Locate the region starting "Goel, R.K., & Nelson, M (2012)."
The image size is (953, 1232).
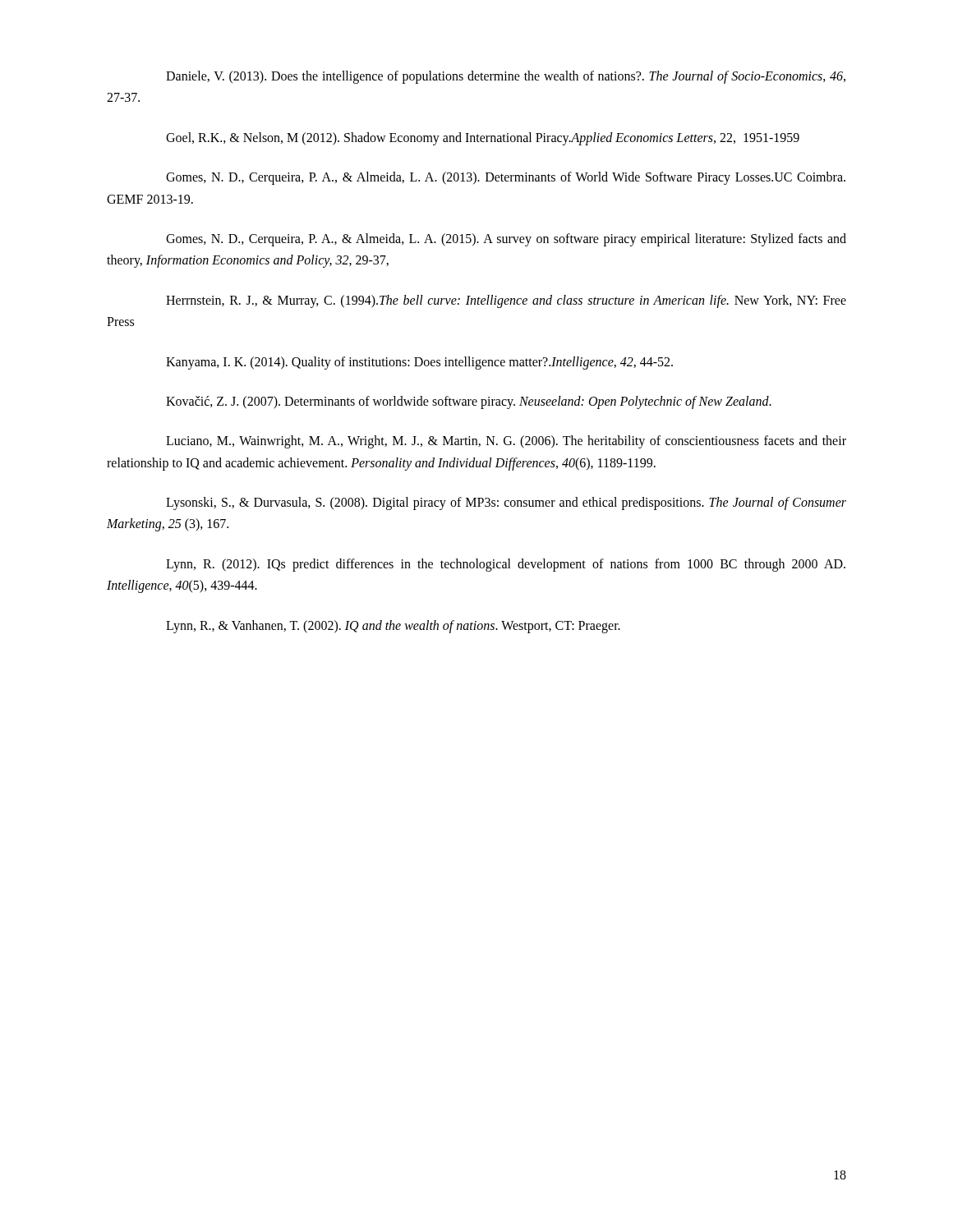[476, 138]
